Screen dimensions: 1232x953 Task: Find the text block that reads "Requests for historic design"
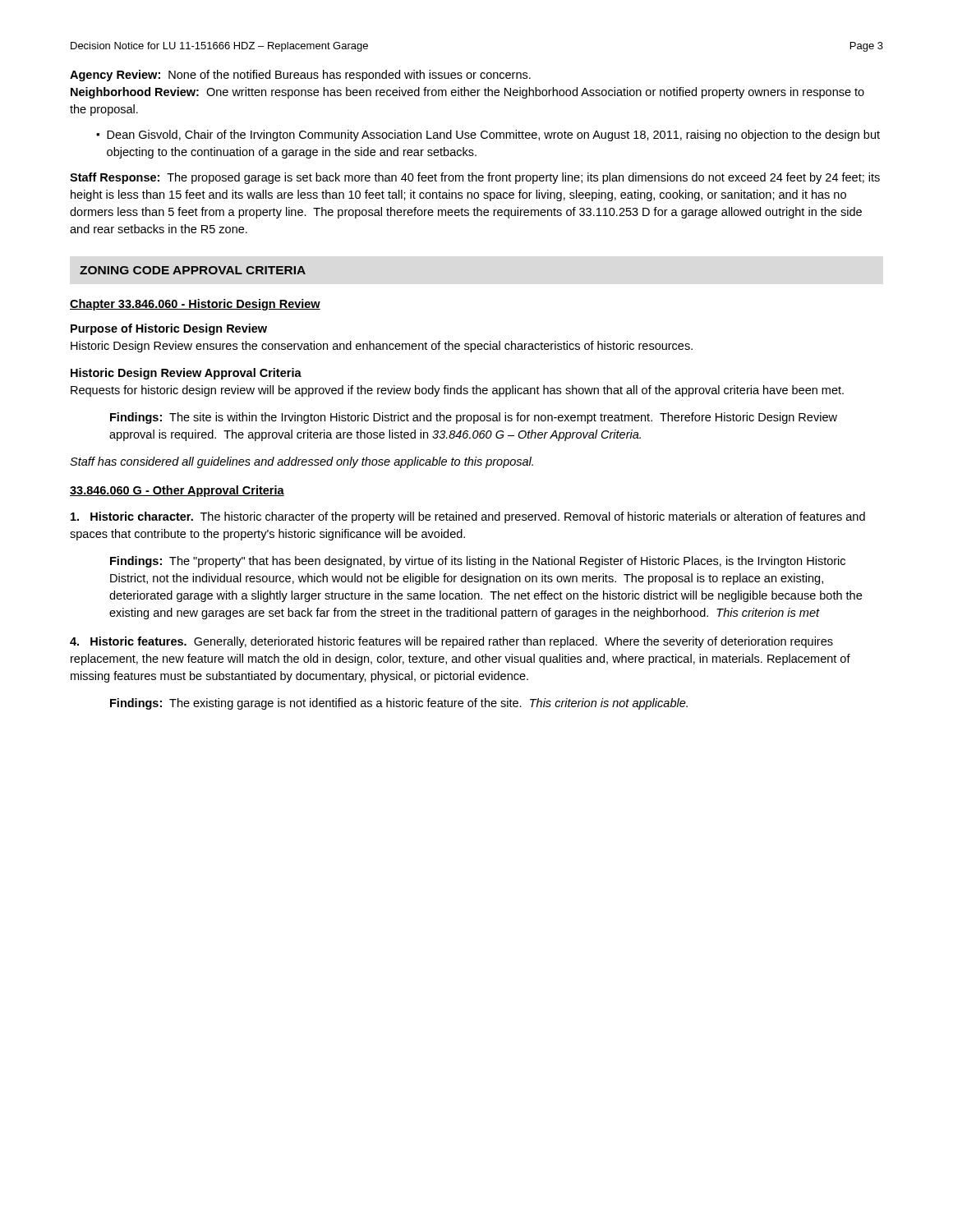pos(457,390)
